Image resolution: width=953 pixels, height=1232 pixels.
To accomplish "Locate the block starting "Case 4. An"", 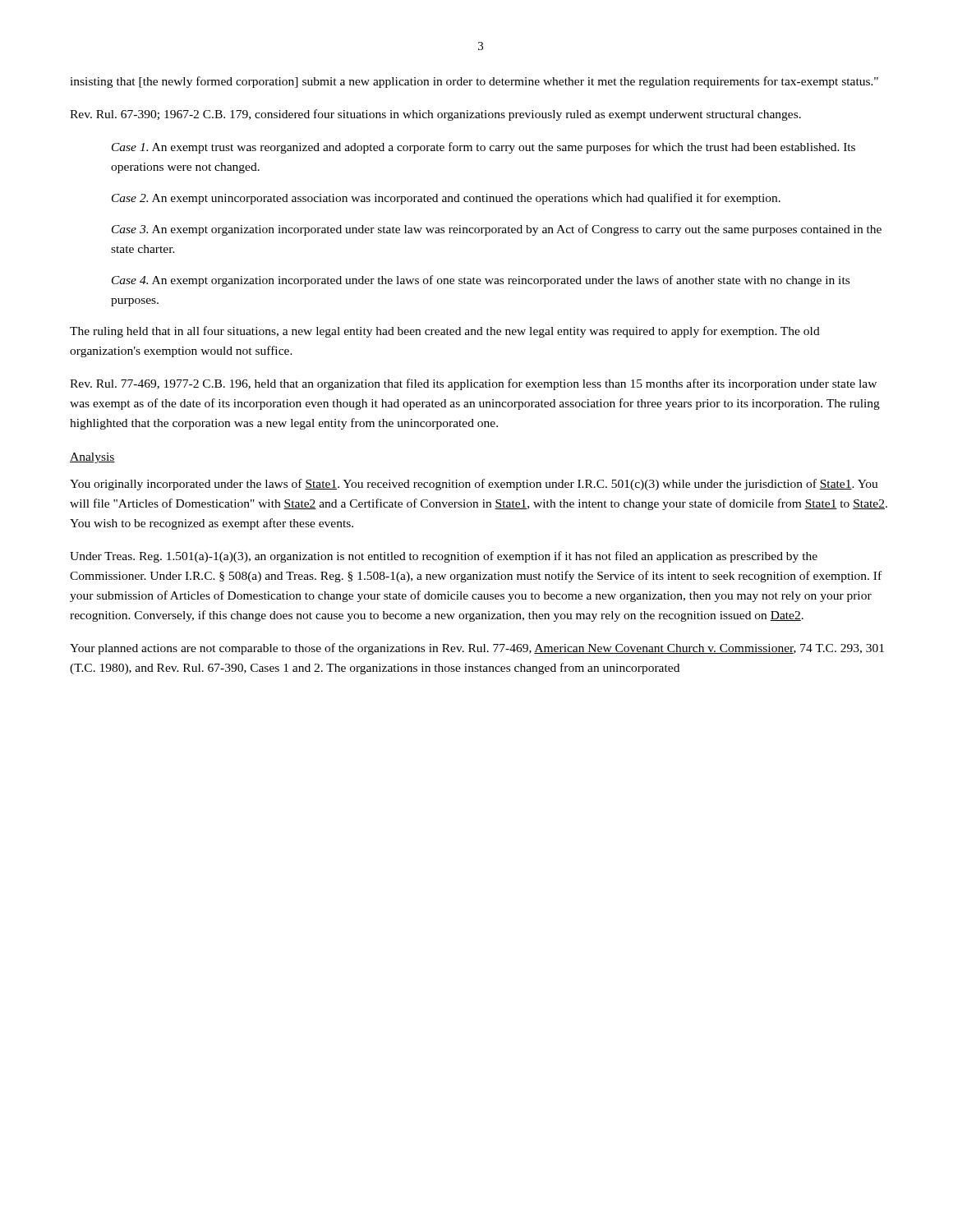I will click(x=481, y=290).
